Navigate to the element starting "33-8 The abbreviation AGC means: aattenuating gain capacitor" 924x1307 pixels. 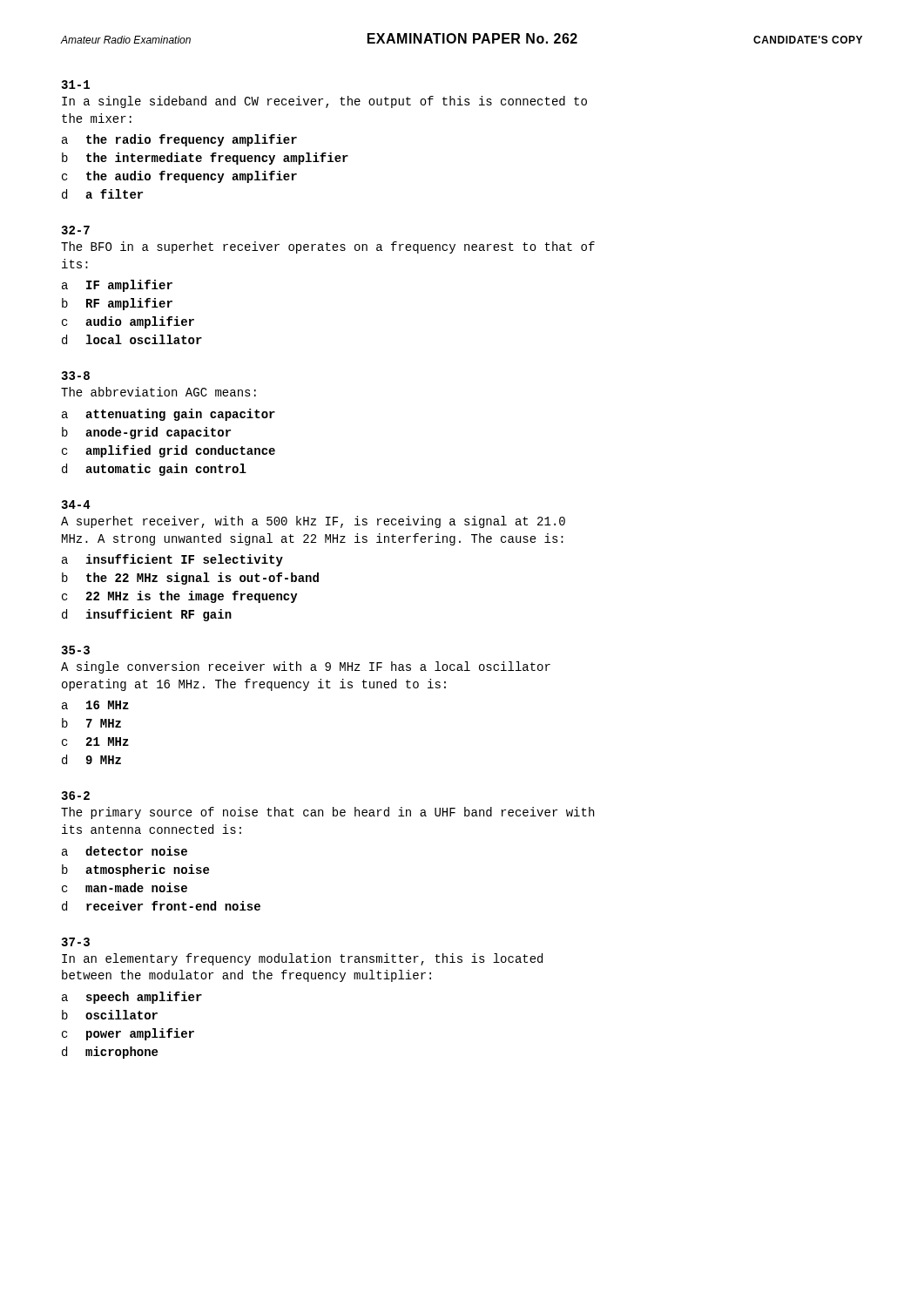pos(75,376)
